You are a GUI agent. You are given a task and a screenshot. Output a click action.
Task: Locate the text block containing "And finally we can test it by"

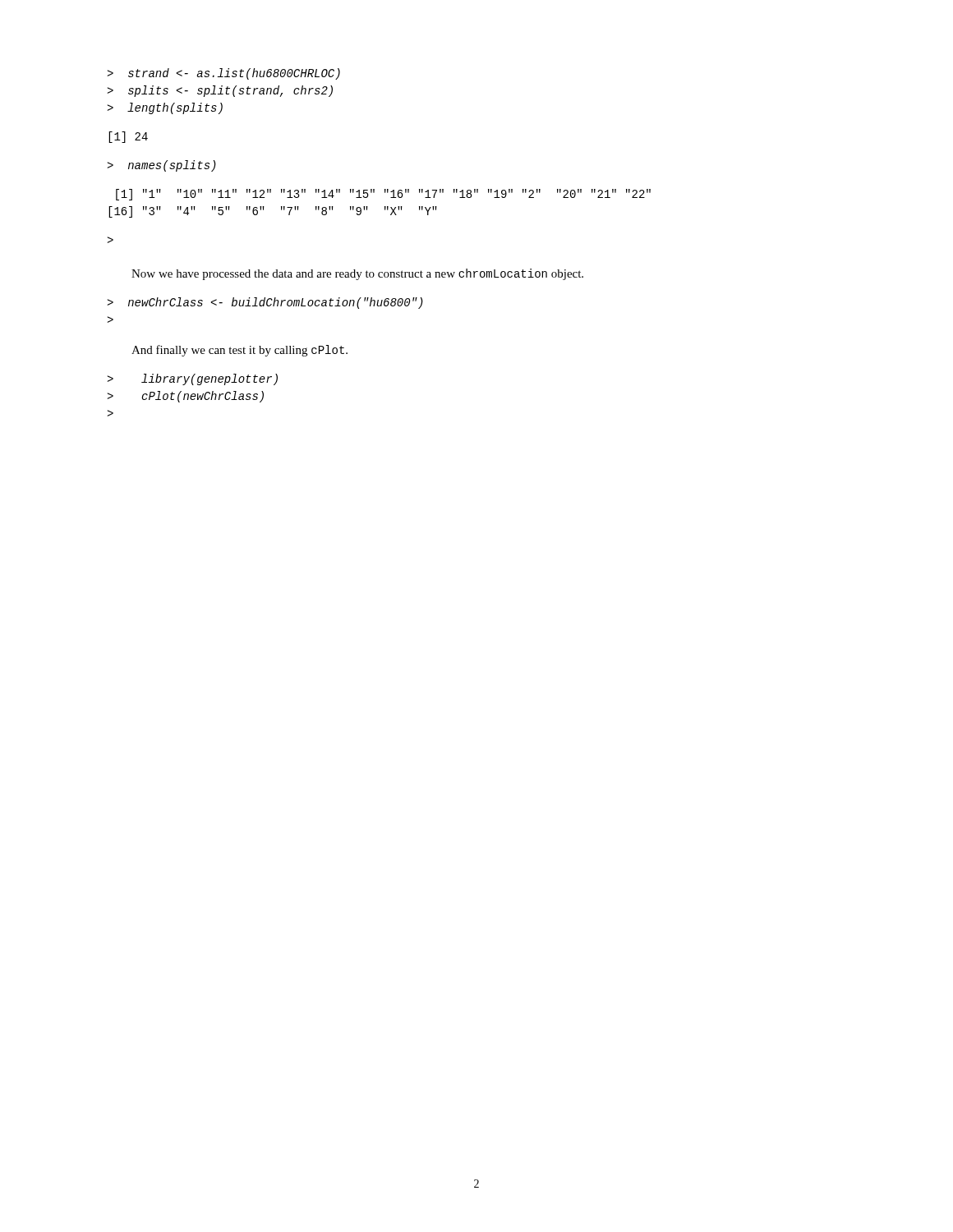240,350
